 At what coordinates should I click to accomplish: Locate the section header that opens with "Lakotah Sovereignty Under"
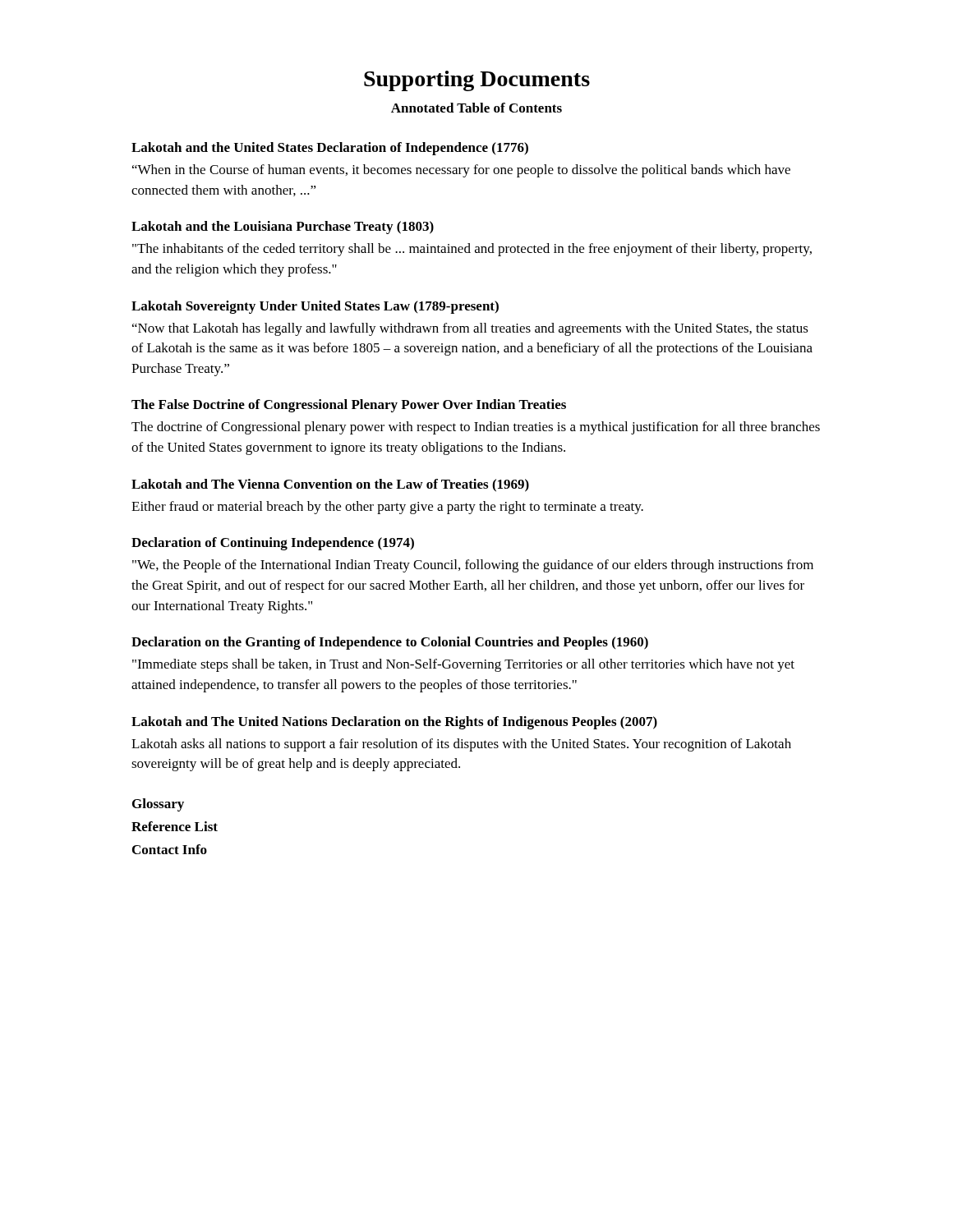(315, 306)
